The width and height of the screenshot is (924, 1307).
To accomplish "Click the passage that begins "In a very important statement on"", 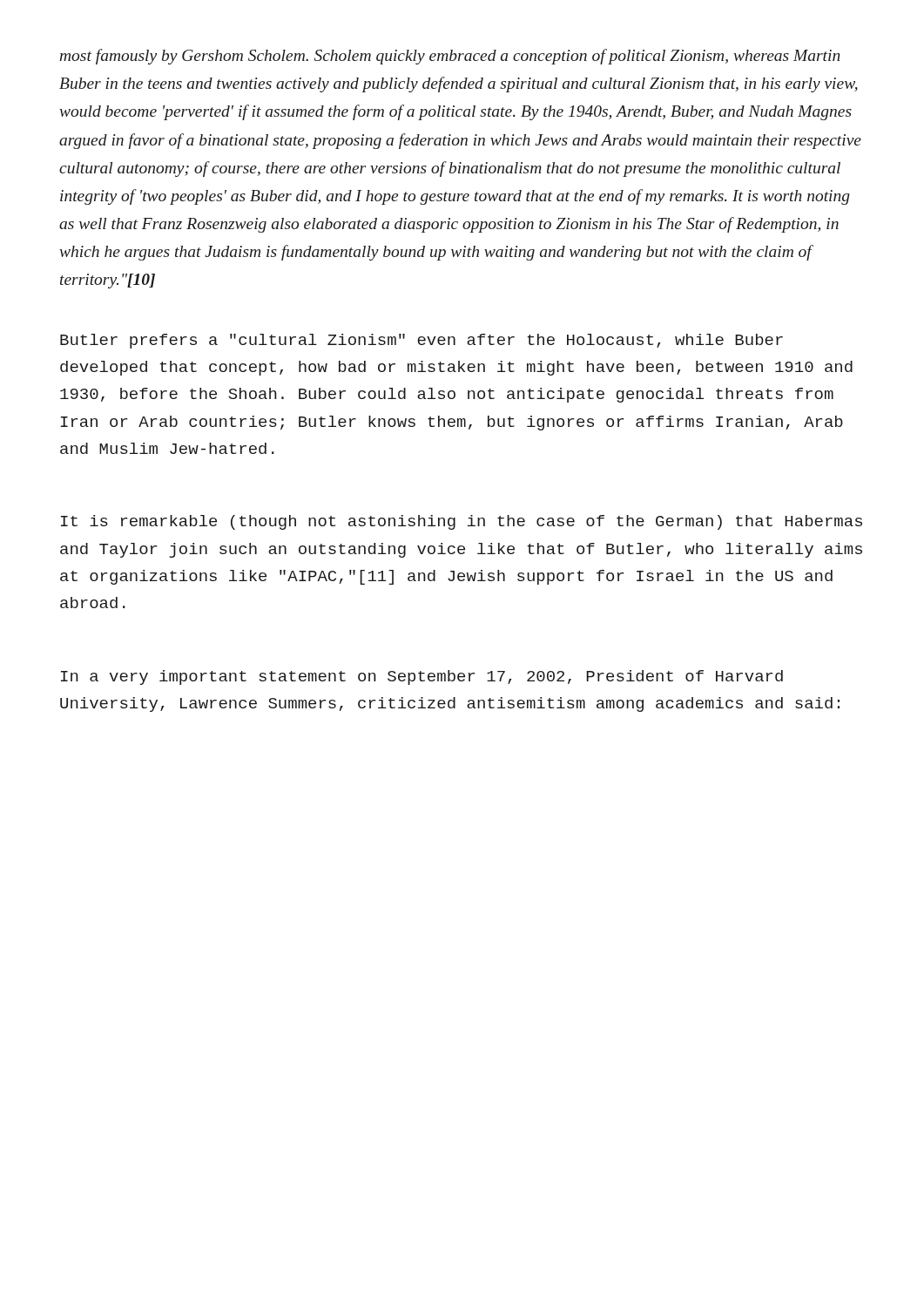I will click(451, 690).
